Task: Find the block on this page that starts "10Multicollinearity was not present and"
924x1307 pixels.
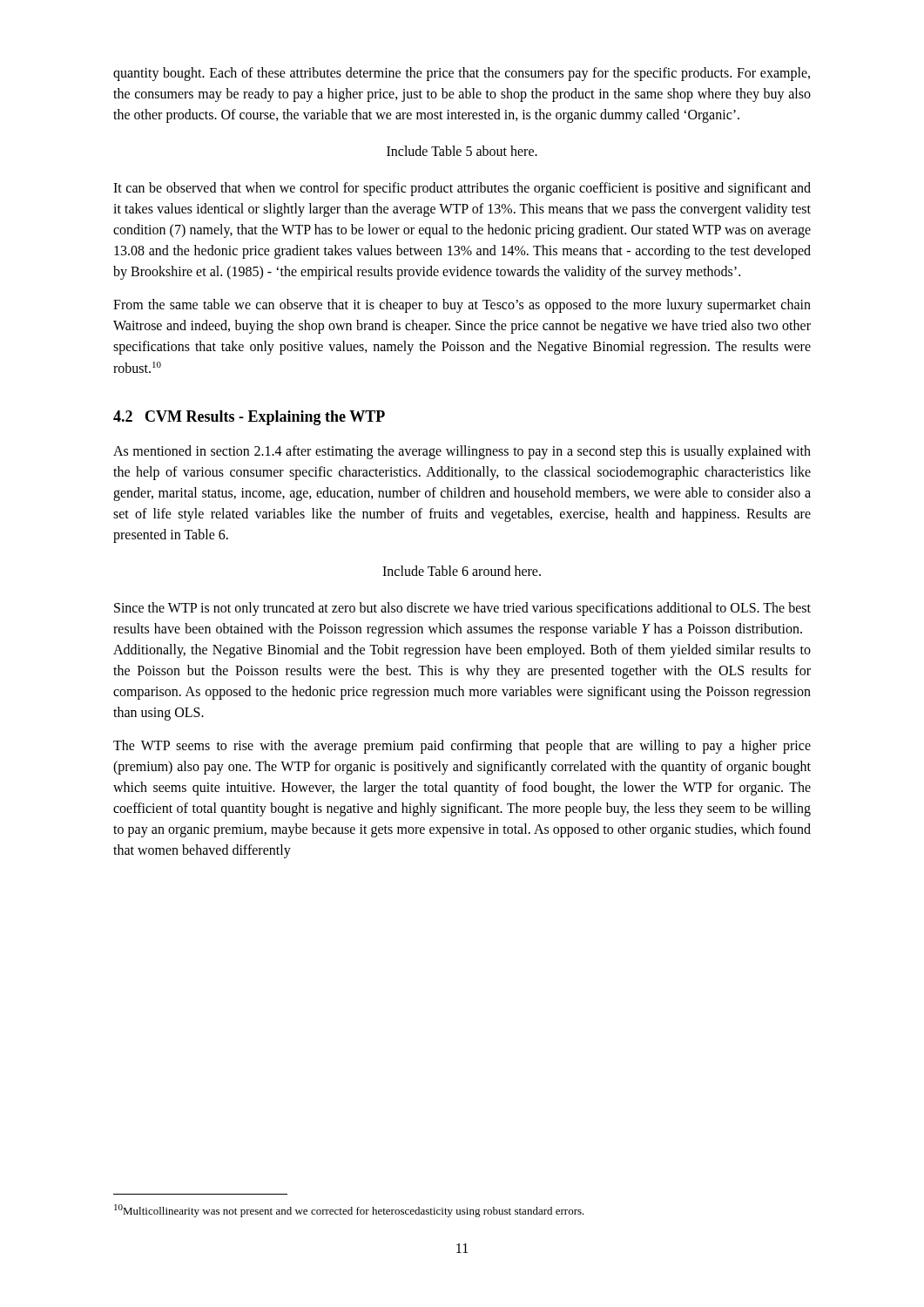Action: pos(349,1210)
